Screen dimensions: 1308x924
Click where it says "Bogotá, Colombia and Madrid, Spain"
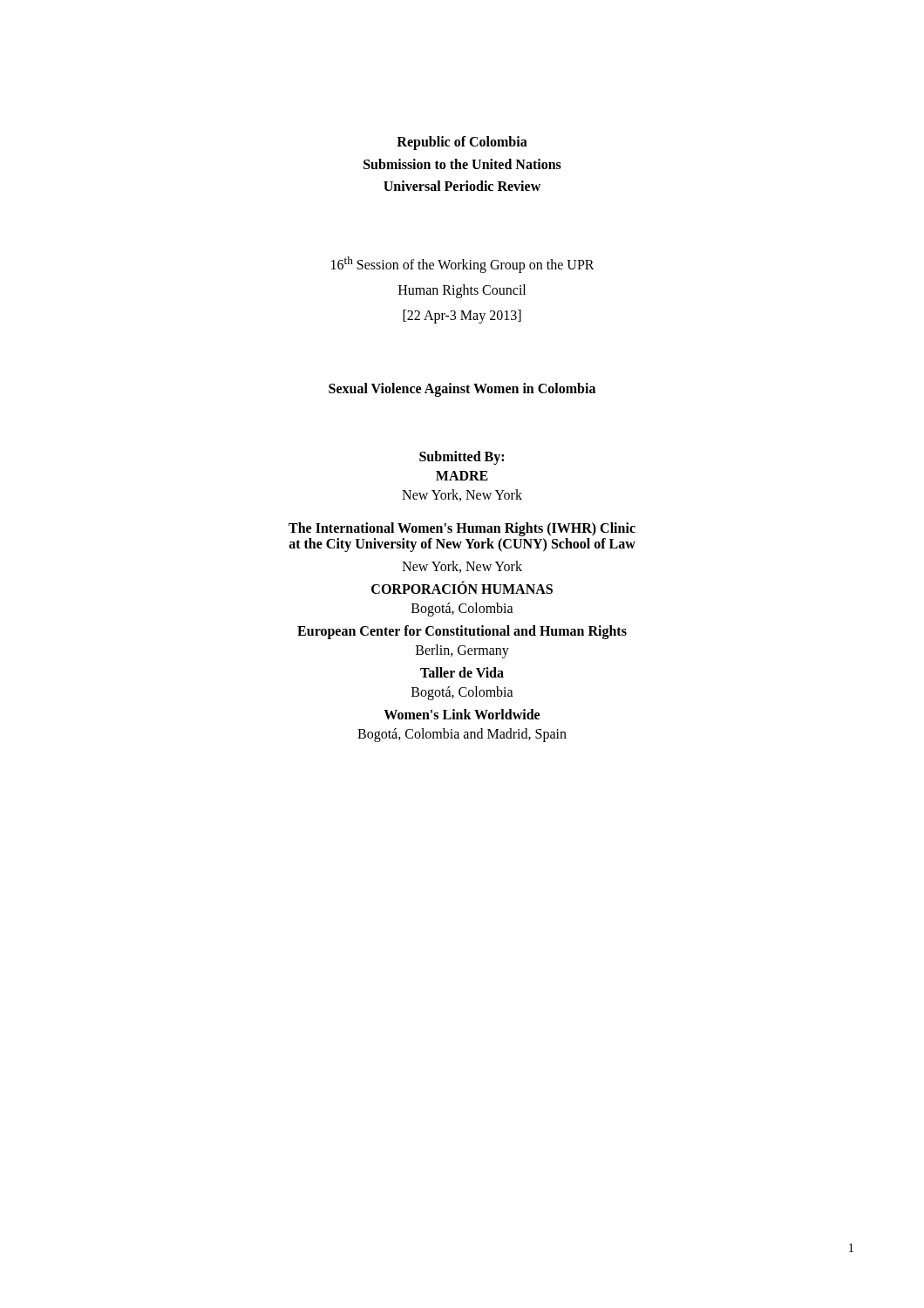[x=462, y=733]
